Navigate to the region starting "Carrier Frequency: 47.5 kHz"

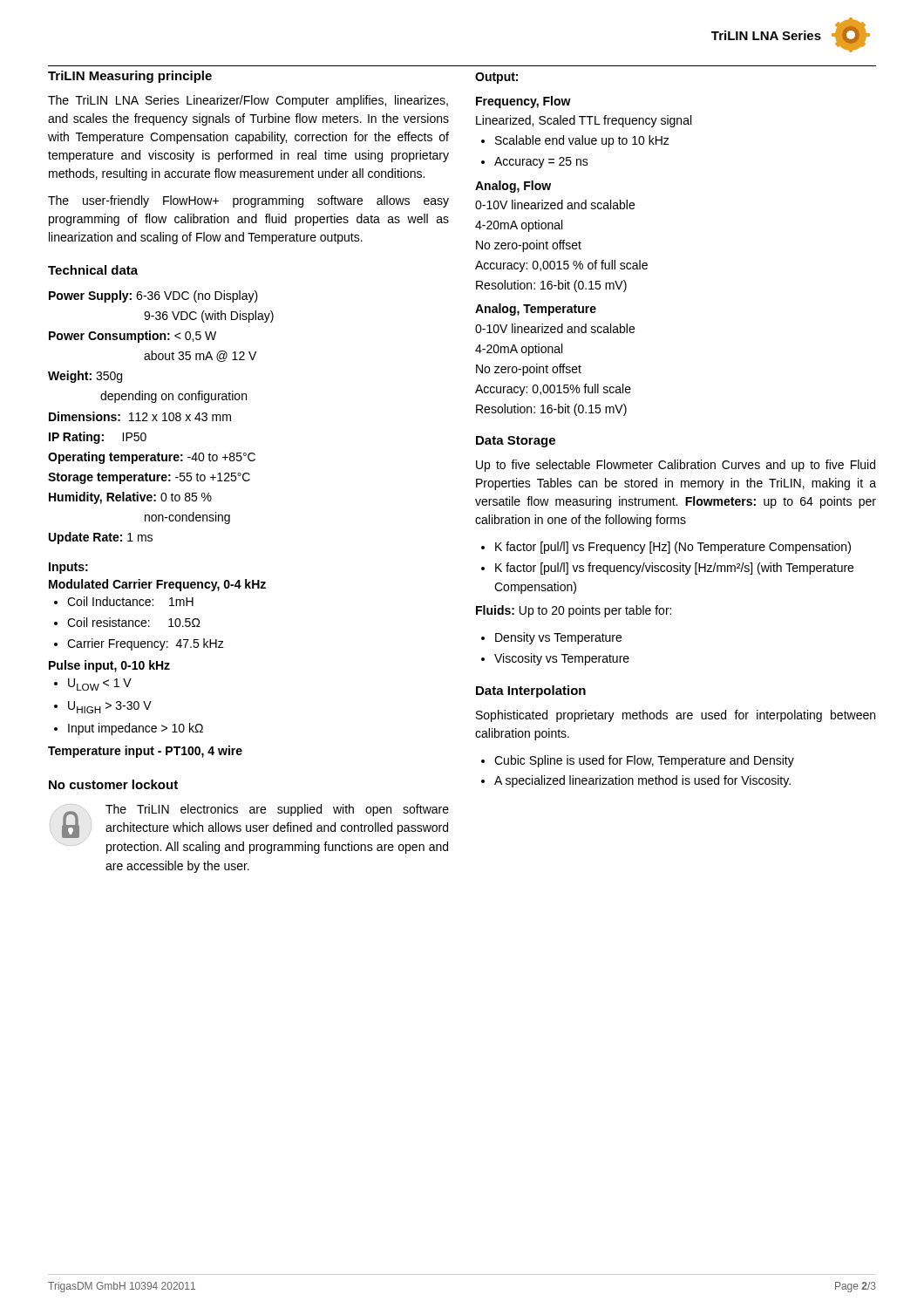click(x=139, y=644)
